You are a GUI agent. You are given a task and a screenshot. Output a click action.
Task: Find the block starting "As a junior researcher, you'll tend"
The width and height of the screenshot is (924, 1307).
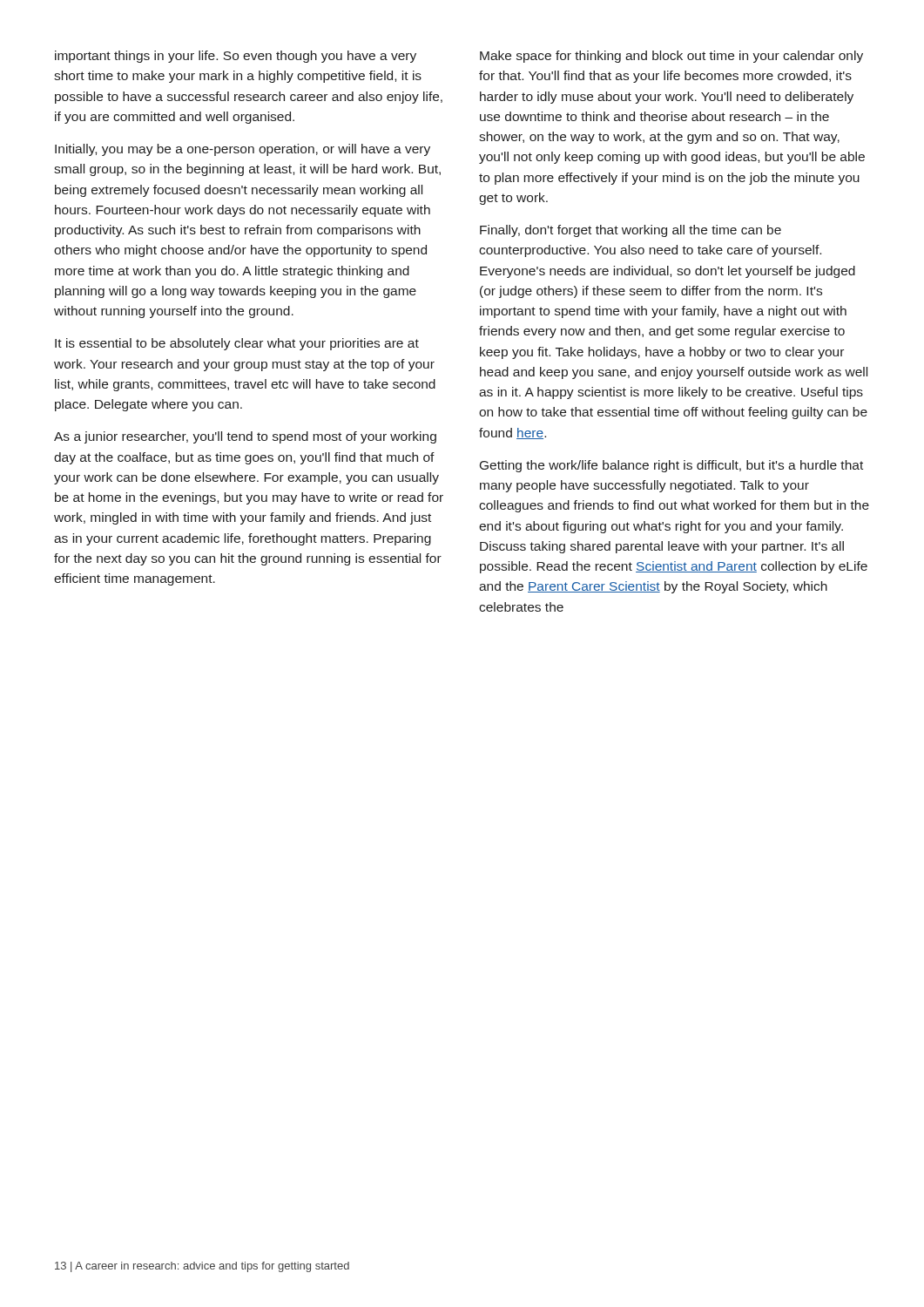(x=251, y=507)
